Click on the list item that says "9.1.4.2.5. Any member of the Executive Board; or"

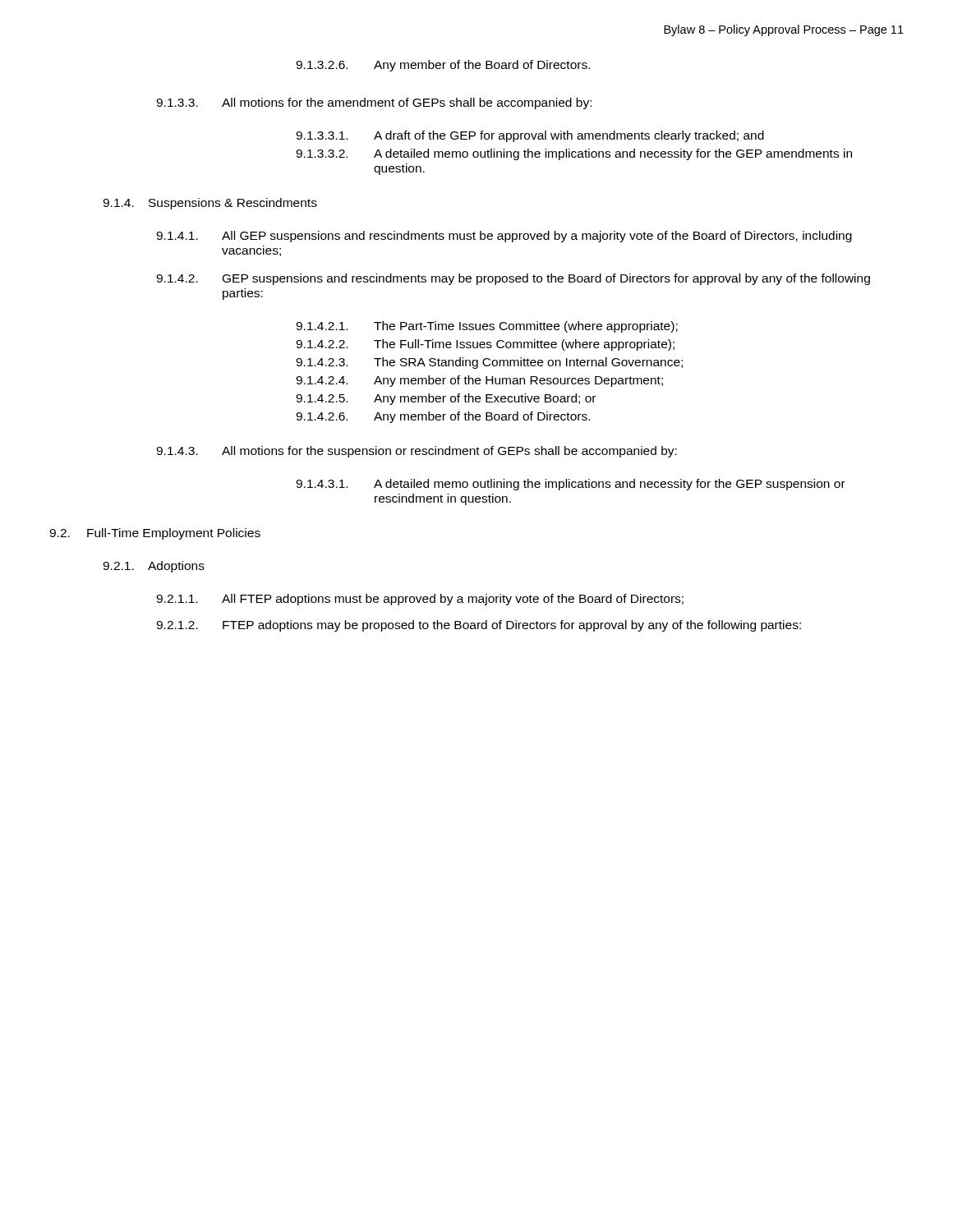click(x=600, y=398)
